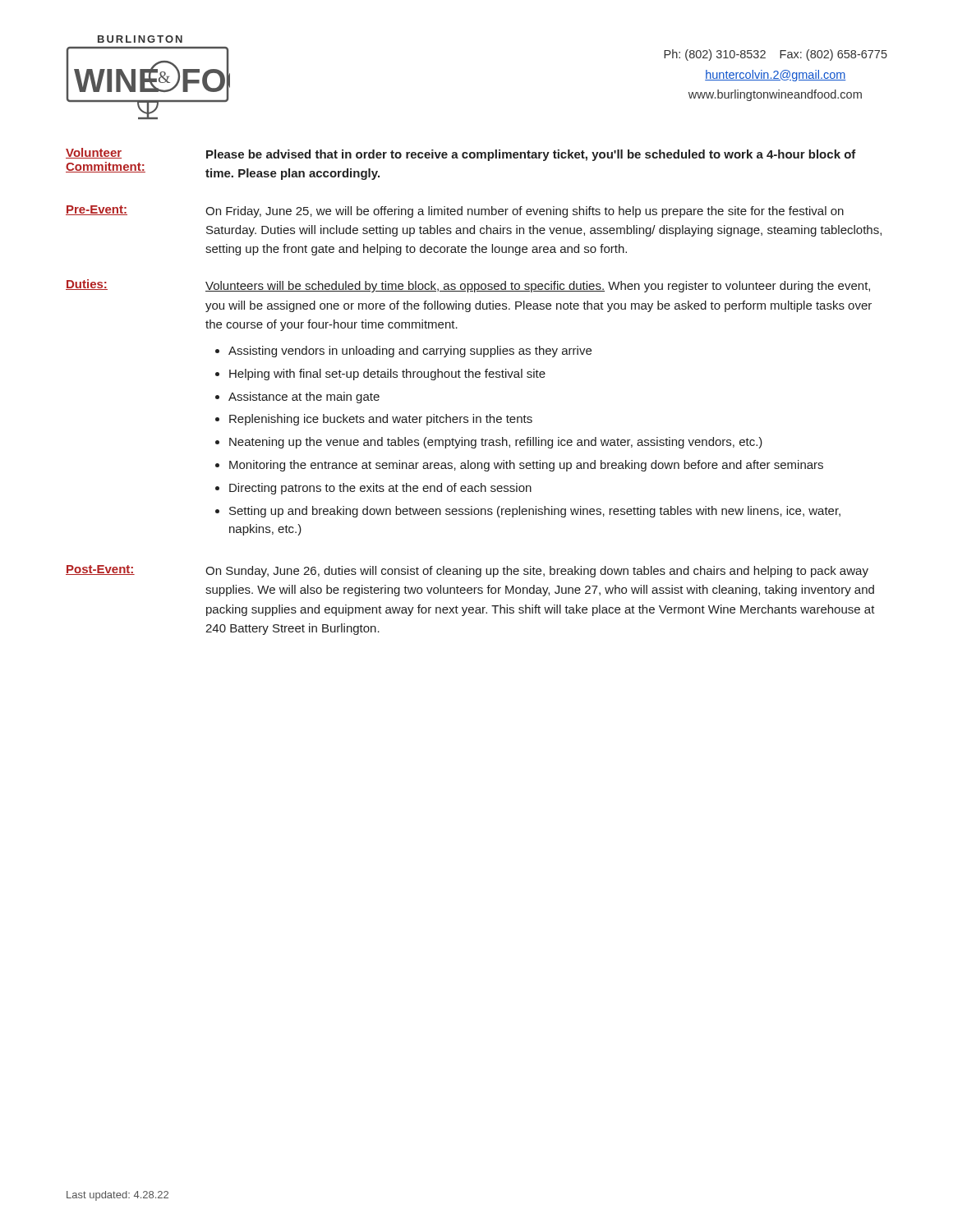The height and width of the screenshot is (1232, 953).
Task: Click on the logo
Action: [x=148, y=75]
